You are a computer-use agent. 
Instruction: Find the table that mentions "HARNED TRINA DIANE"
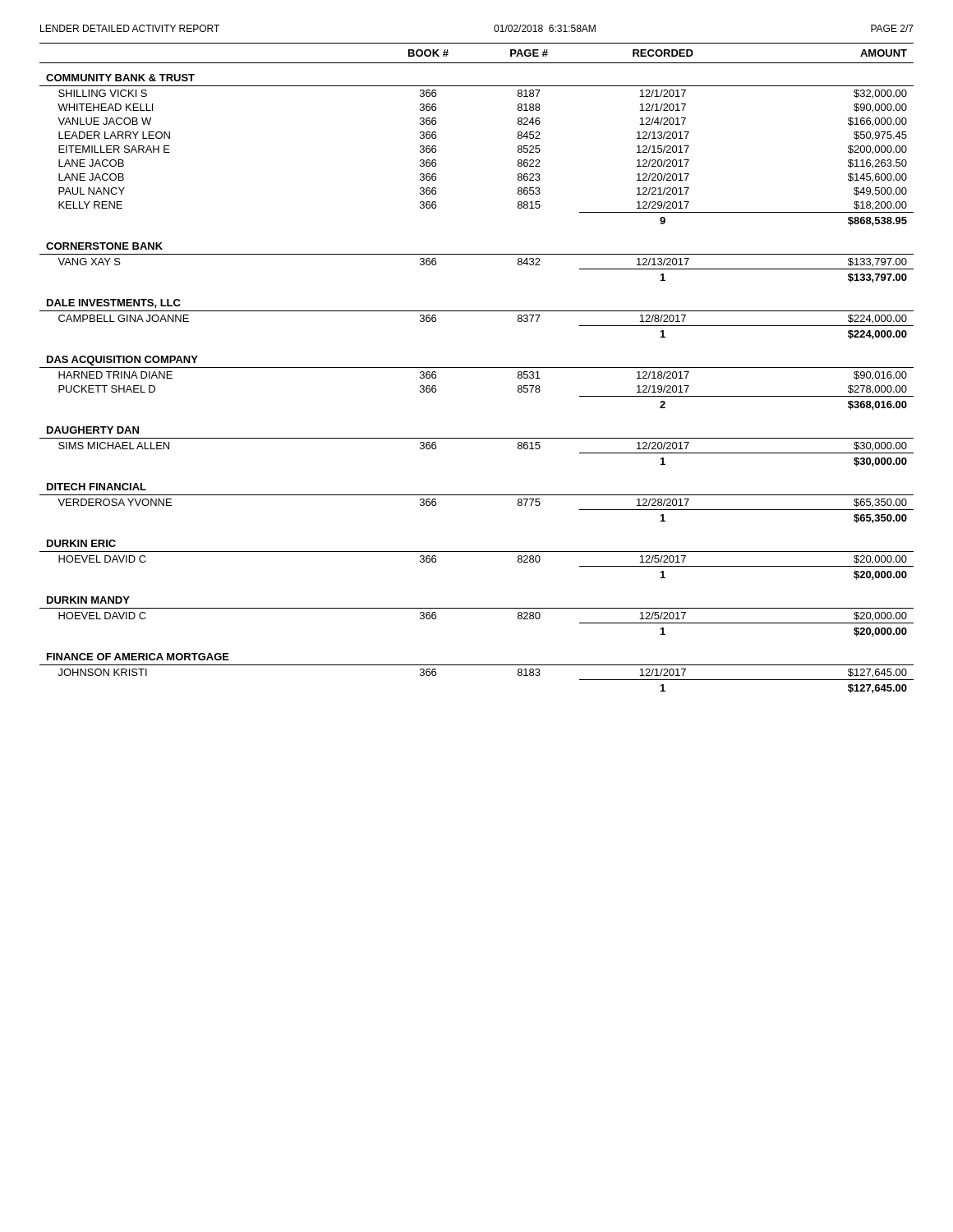point(476,371)
